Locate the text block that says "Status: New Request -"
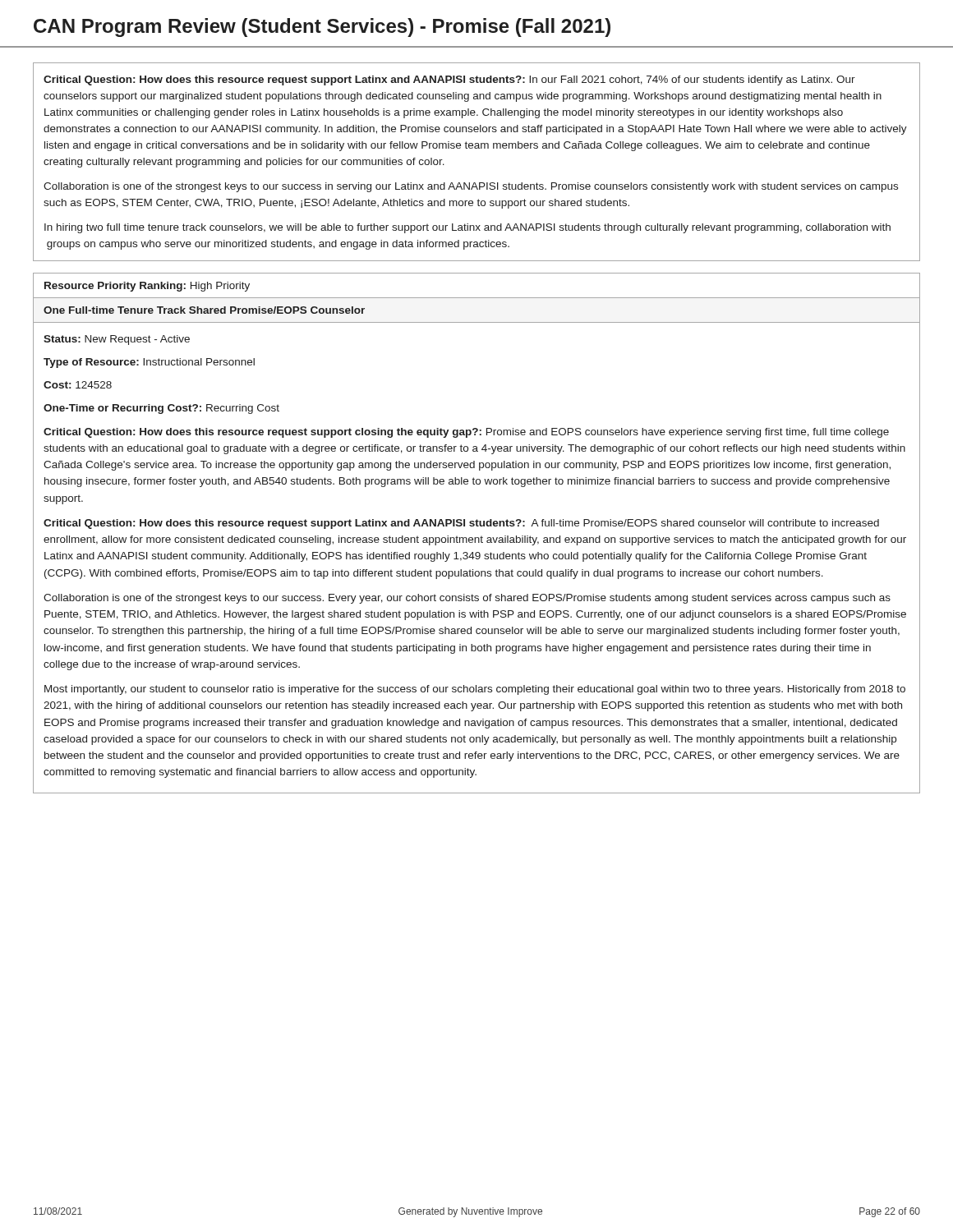This screenshot has width=953, height=1232. [476, 556]
